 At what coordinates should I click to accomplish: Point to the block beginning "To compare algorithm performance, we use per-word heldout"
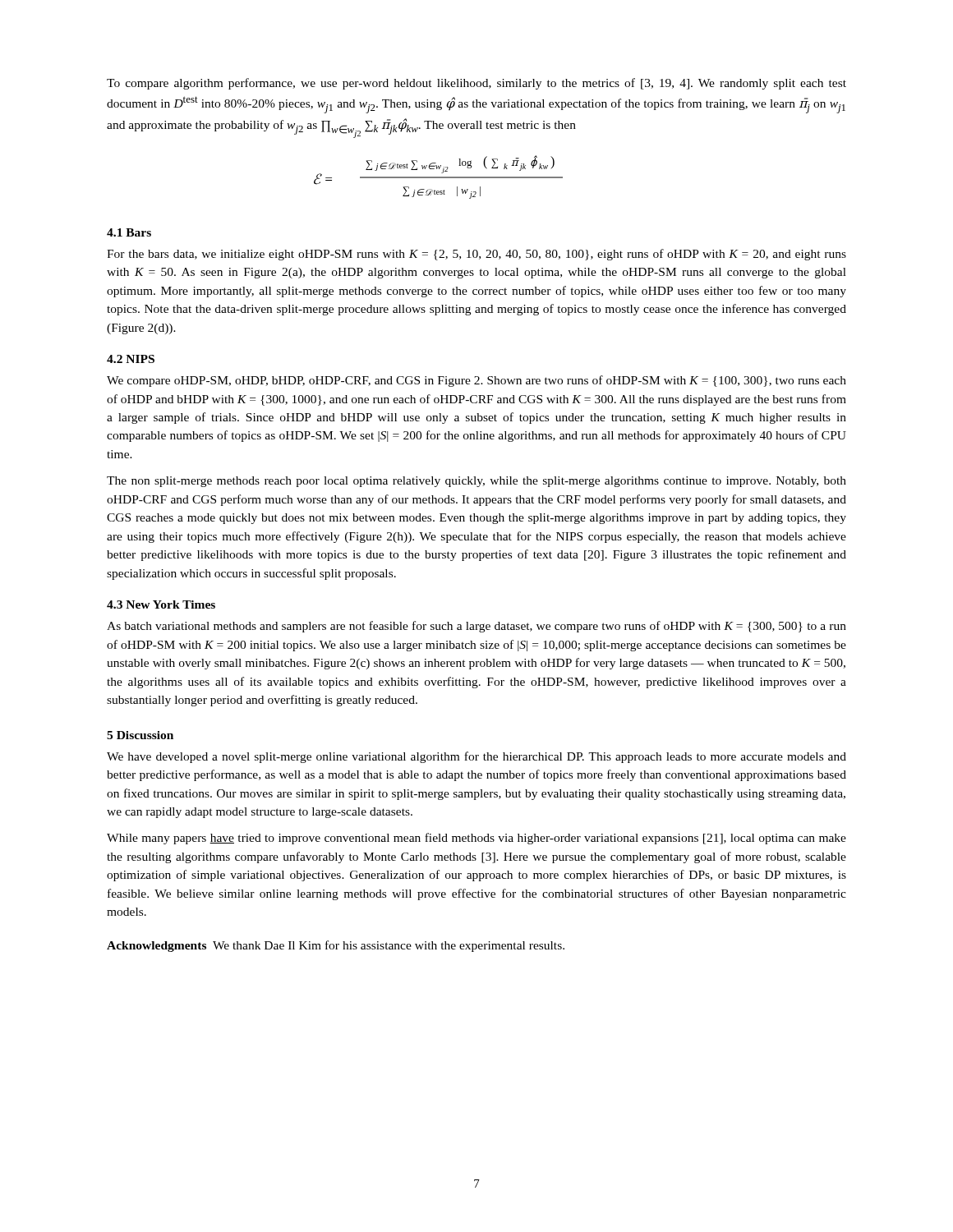coord(476,107)
